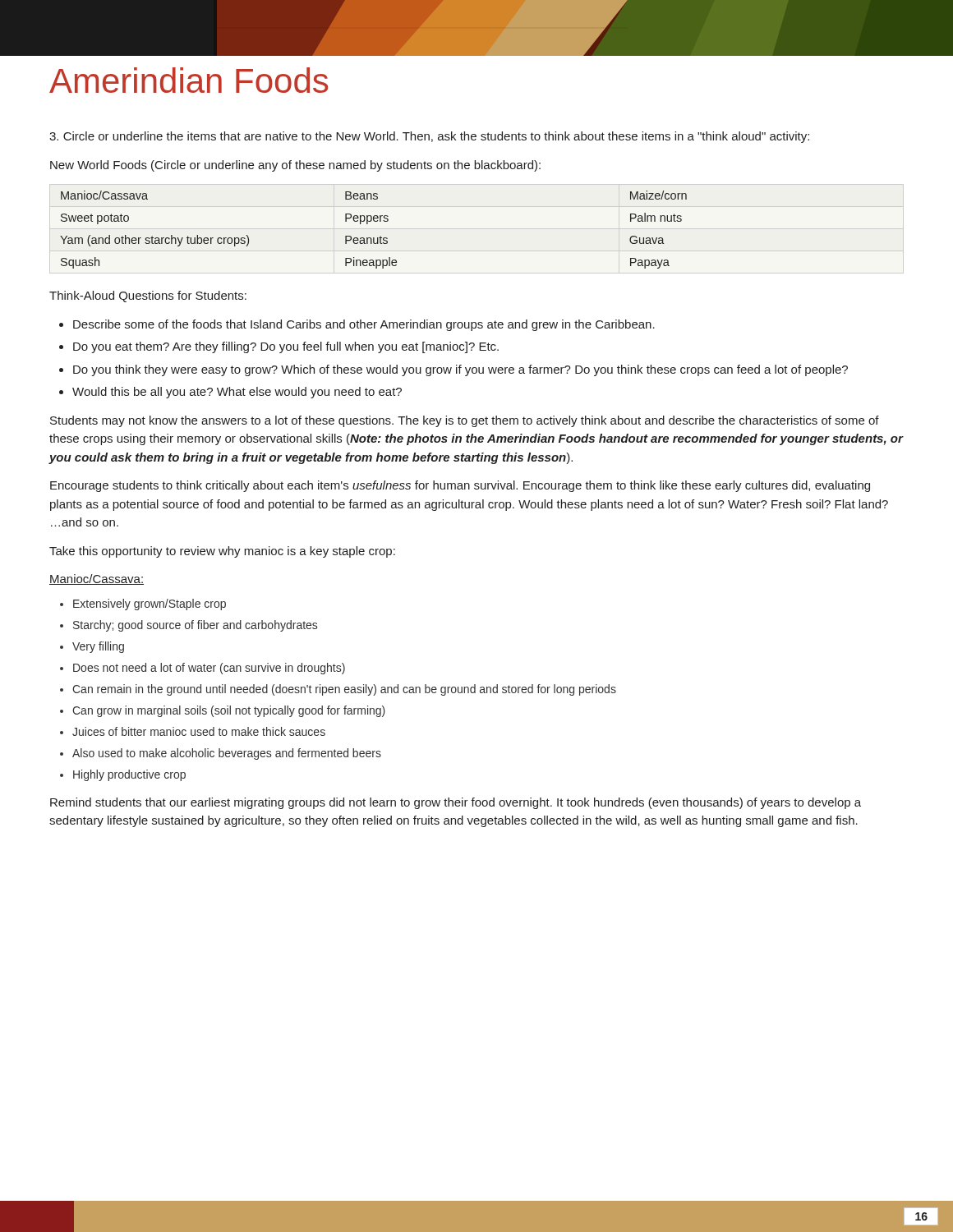Find the list item containing "Does not need a lot of"
The height and width of the screenshot is (1232, 953).
(x=209, y=667)
